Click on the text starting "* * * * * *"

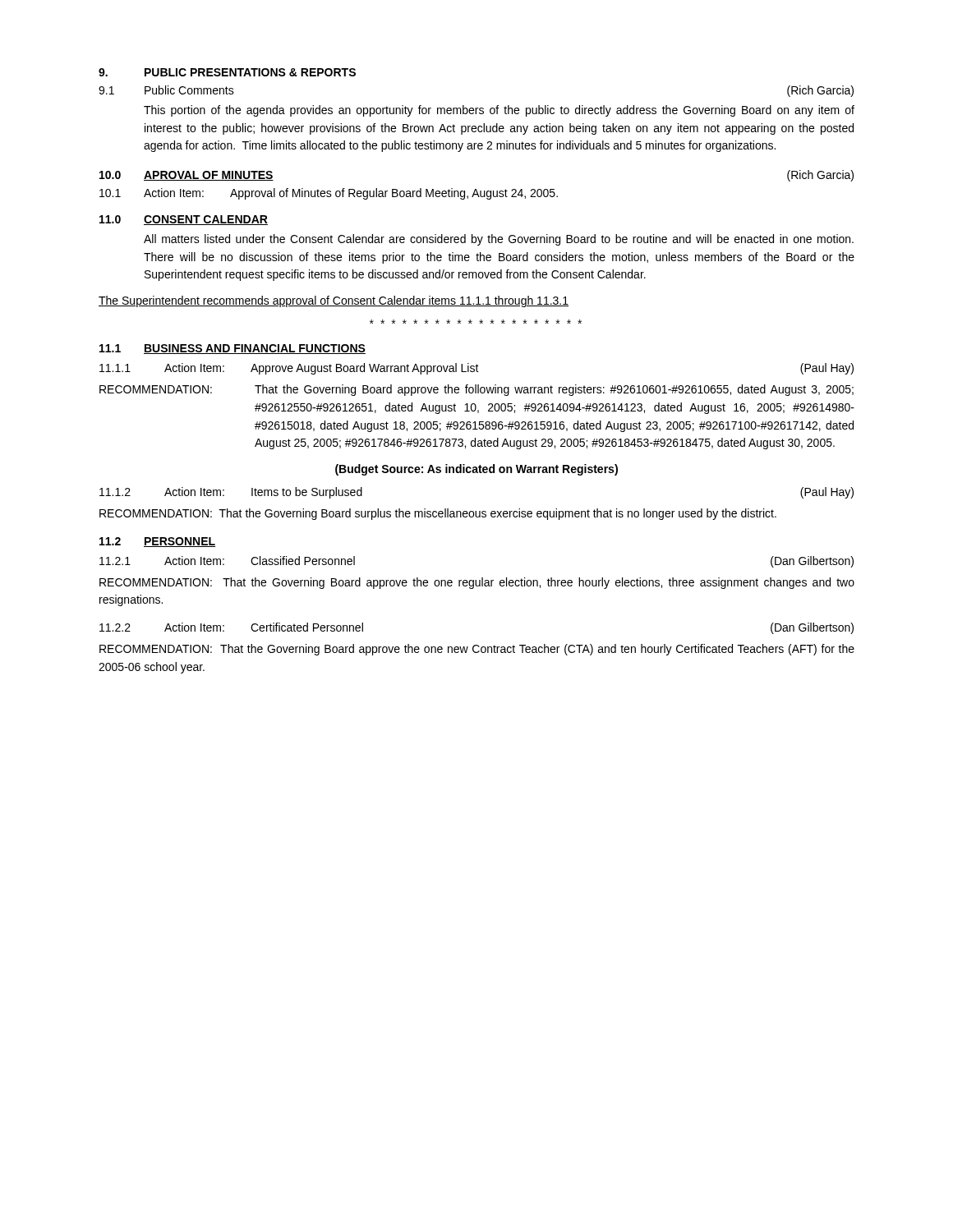point(476,324)
